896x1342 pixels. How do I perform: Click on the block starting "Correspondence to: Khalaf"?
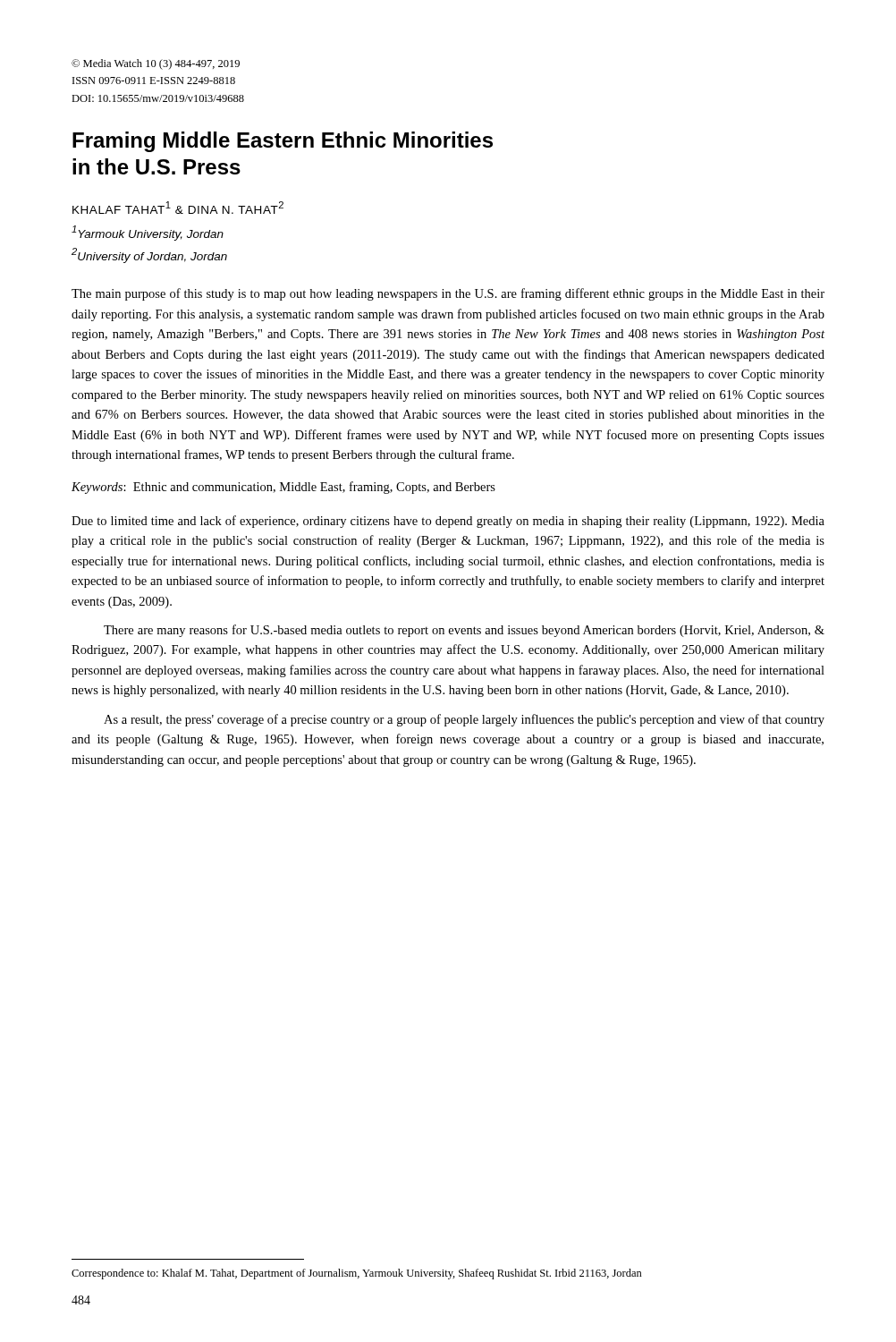coord(357,1273)
